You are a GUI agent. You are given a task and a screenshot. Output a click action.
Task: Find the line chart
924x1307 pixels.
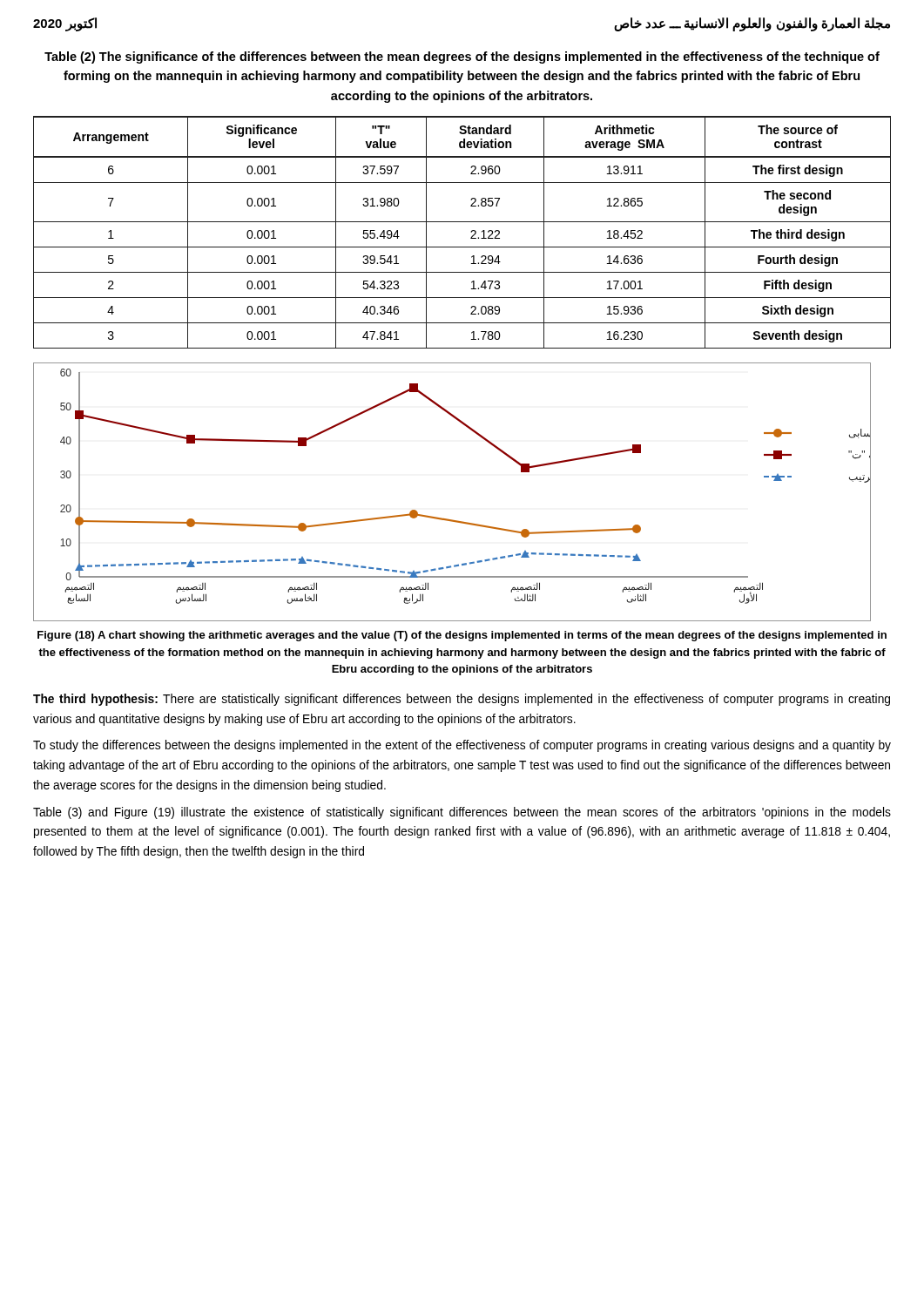click(x=462, y=492)
